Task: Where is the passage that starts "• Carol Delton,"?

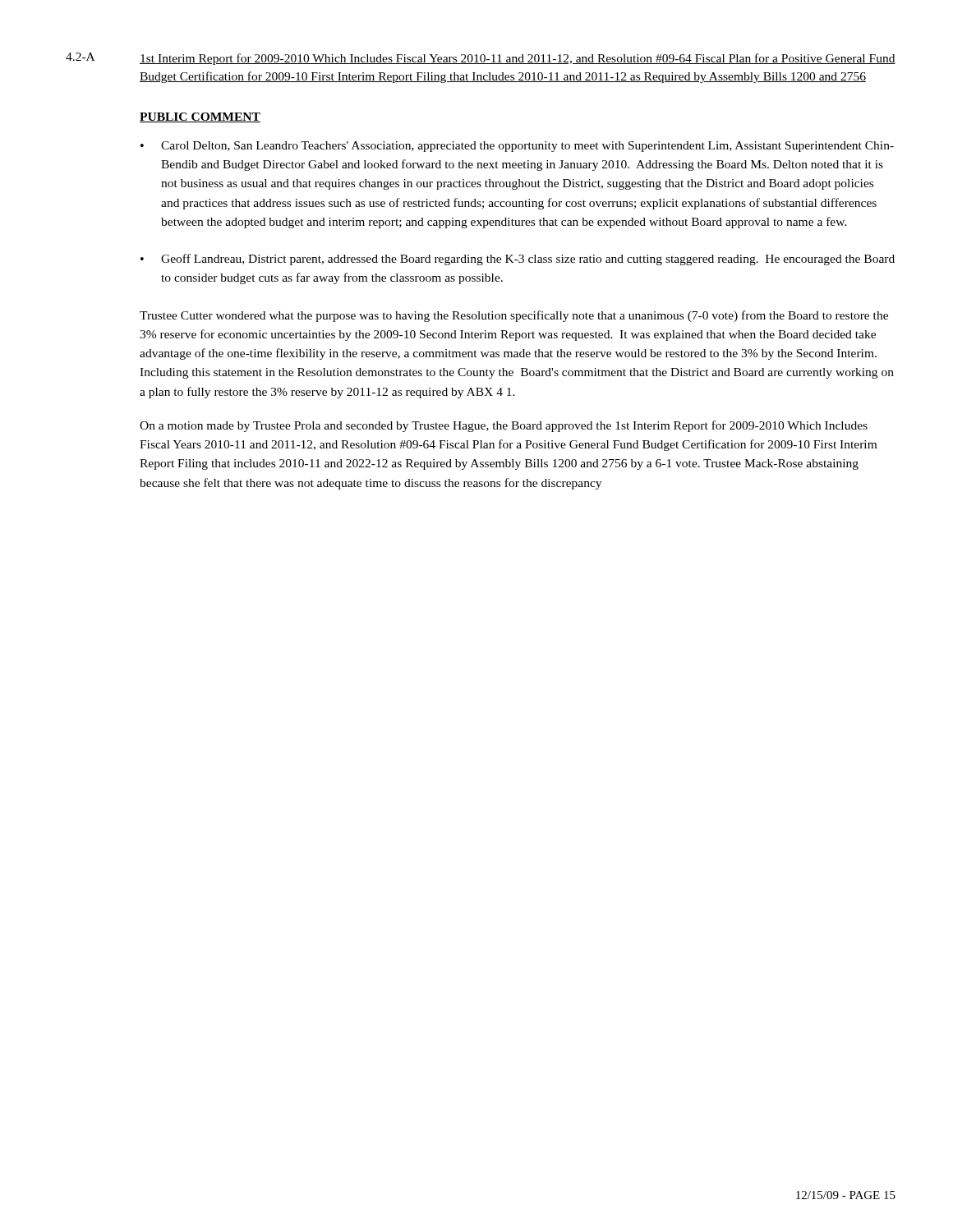Action: coord(518,183)
